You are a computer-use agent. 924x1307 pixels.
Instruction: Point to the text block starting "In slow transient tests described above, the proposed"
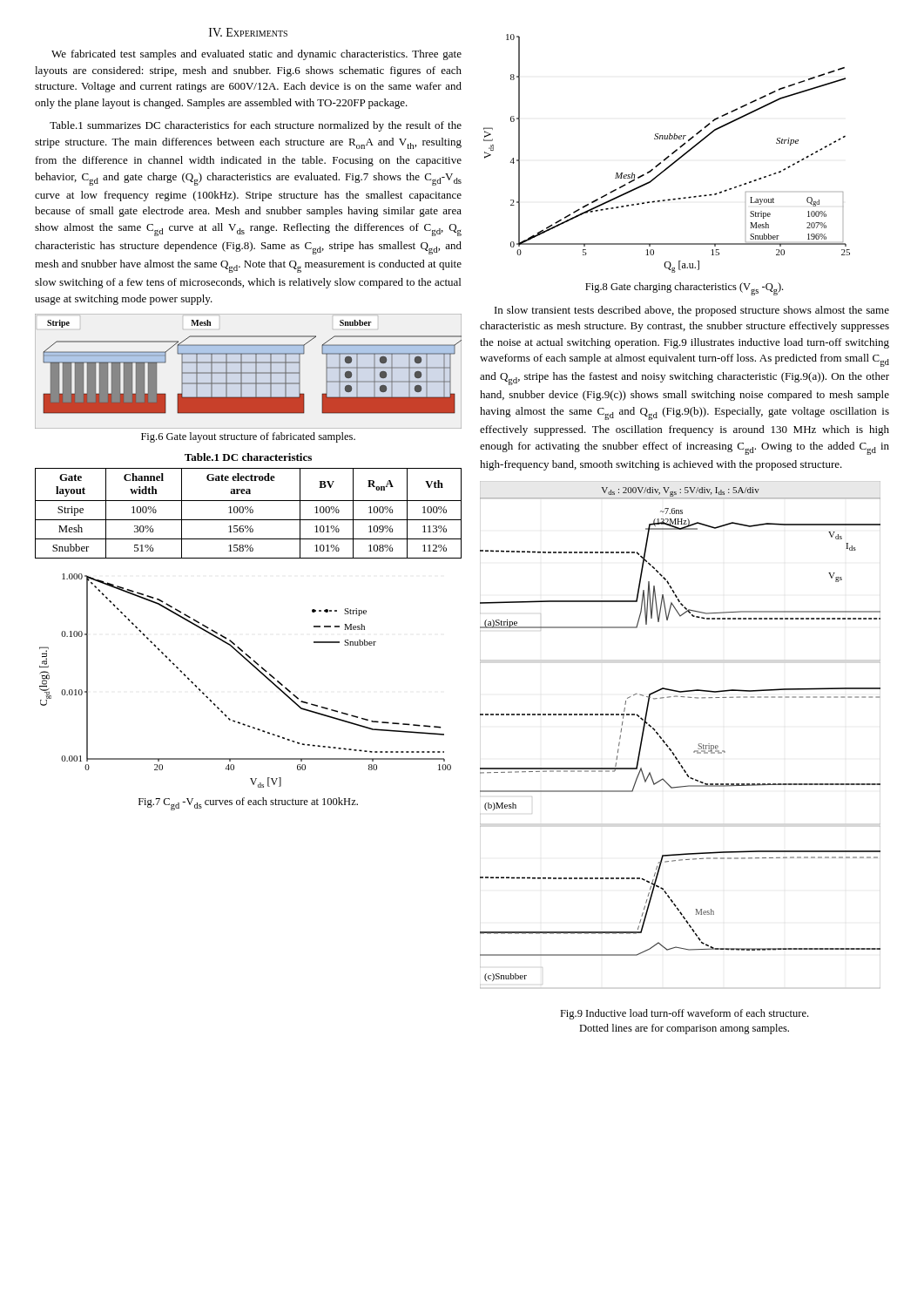pyautogui.click(x=684, y=387)
